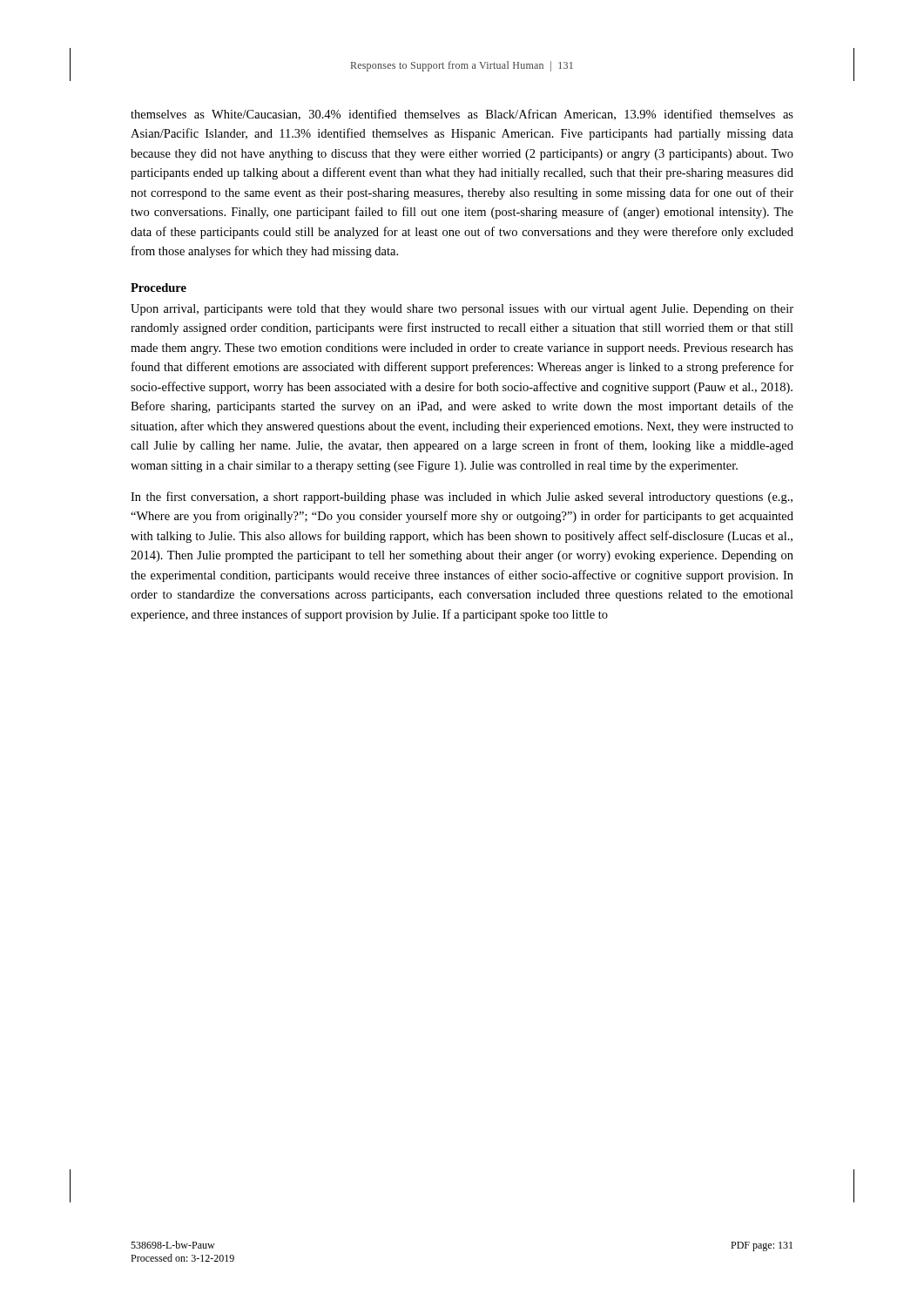Image resolution: width=924 pixels, height=1307 pixels.
Task: Navigate to the block starting "In the first"
Action: [x=462, y=556]
